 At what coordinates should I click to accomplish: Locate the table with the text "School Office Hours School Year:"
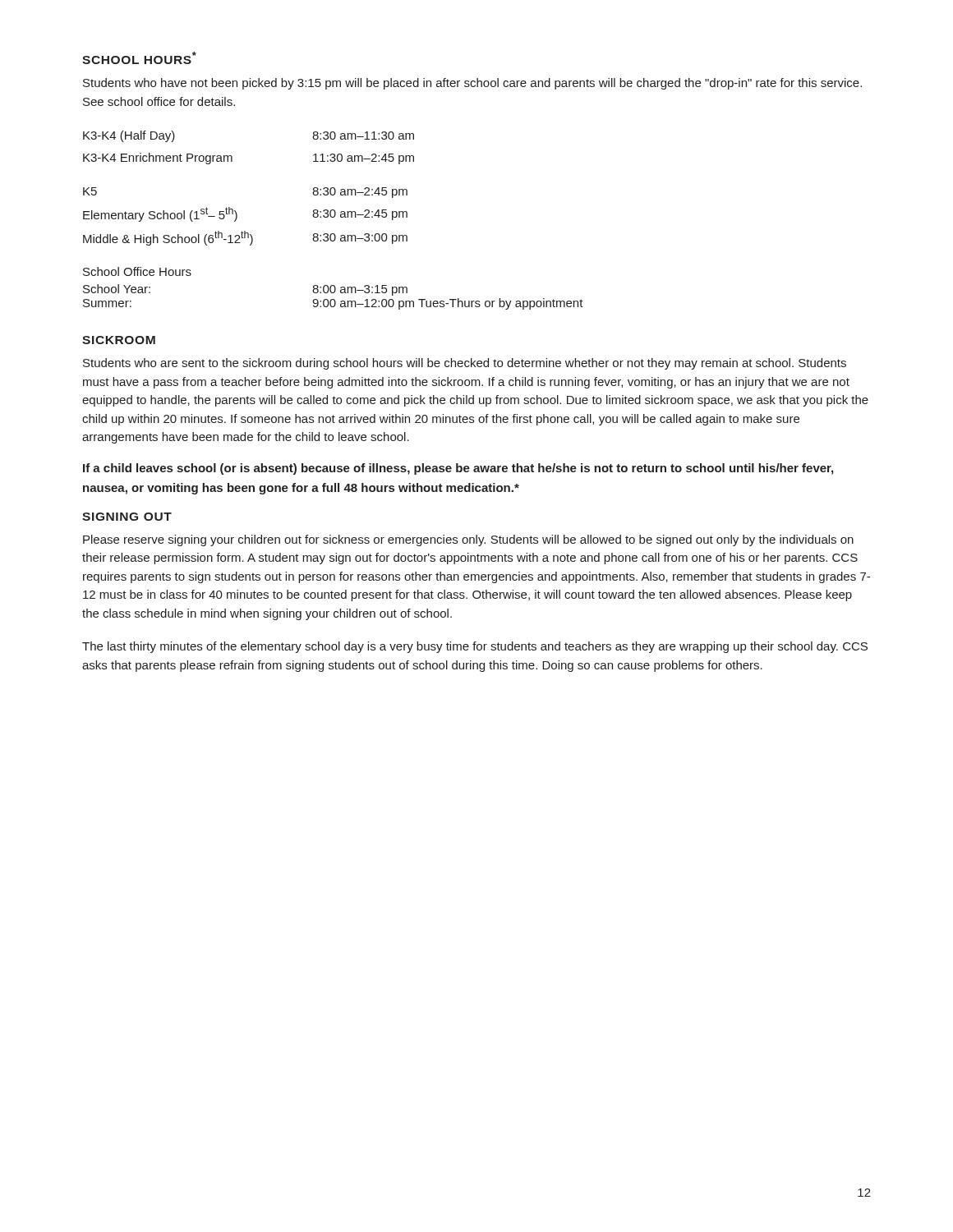[476, 287]
